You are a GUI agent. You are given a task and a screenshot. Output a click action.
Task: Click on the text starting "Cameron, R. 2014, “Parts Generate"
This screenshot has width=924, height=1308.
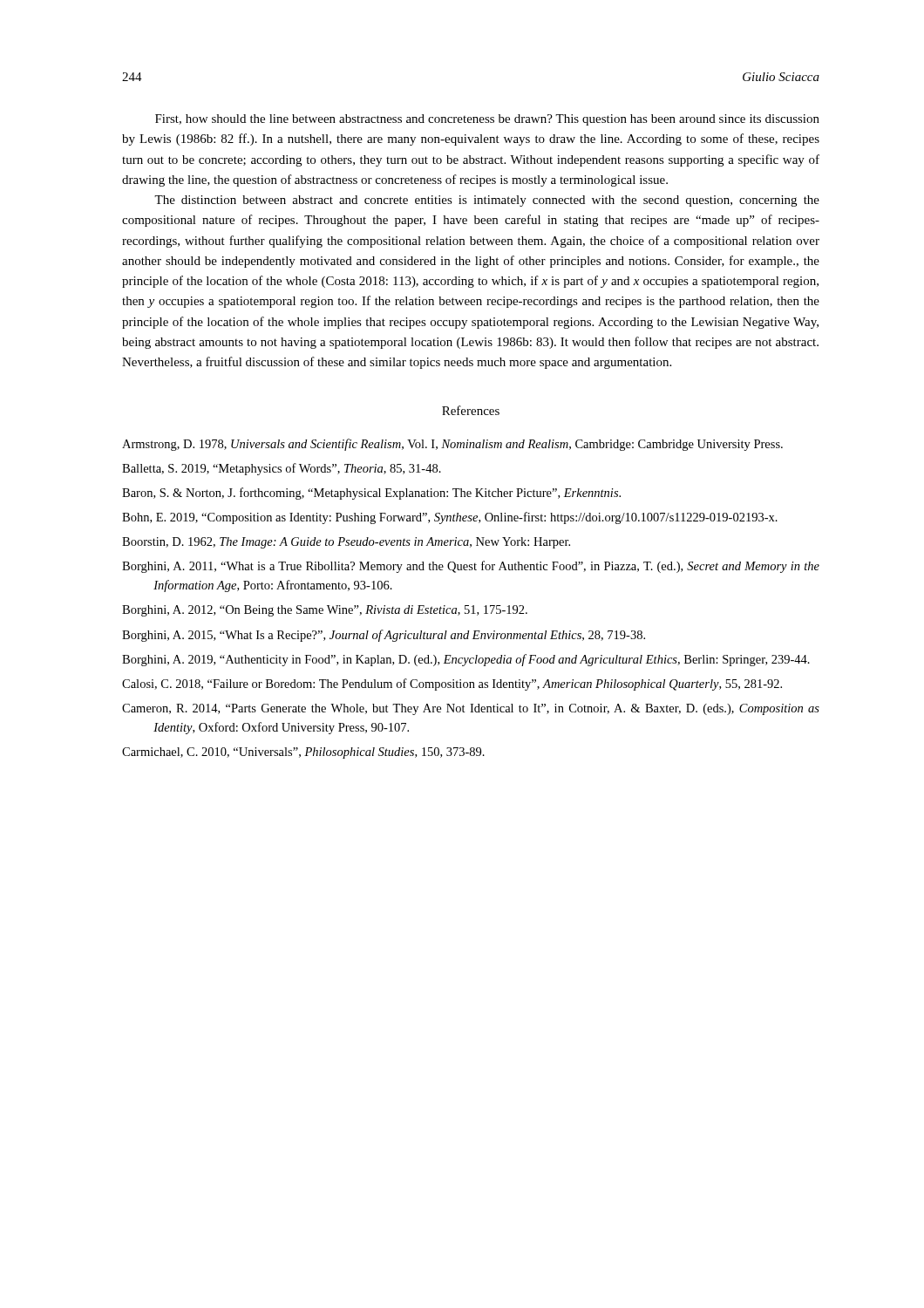[471, 717]
